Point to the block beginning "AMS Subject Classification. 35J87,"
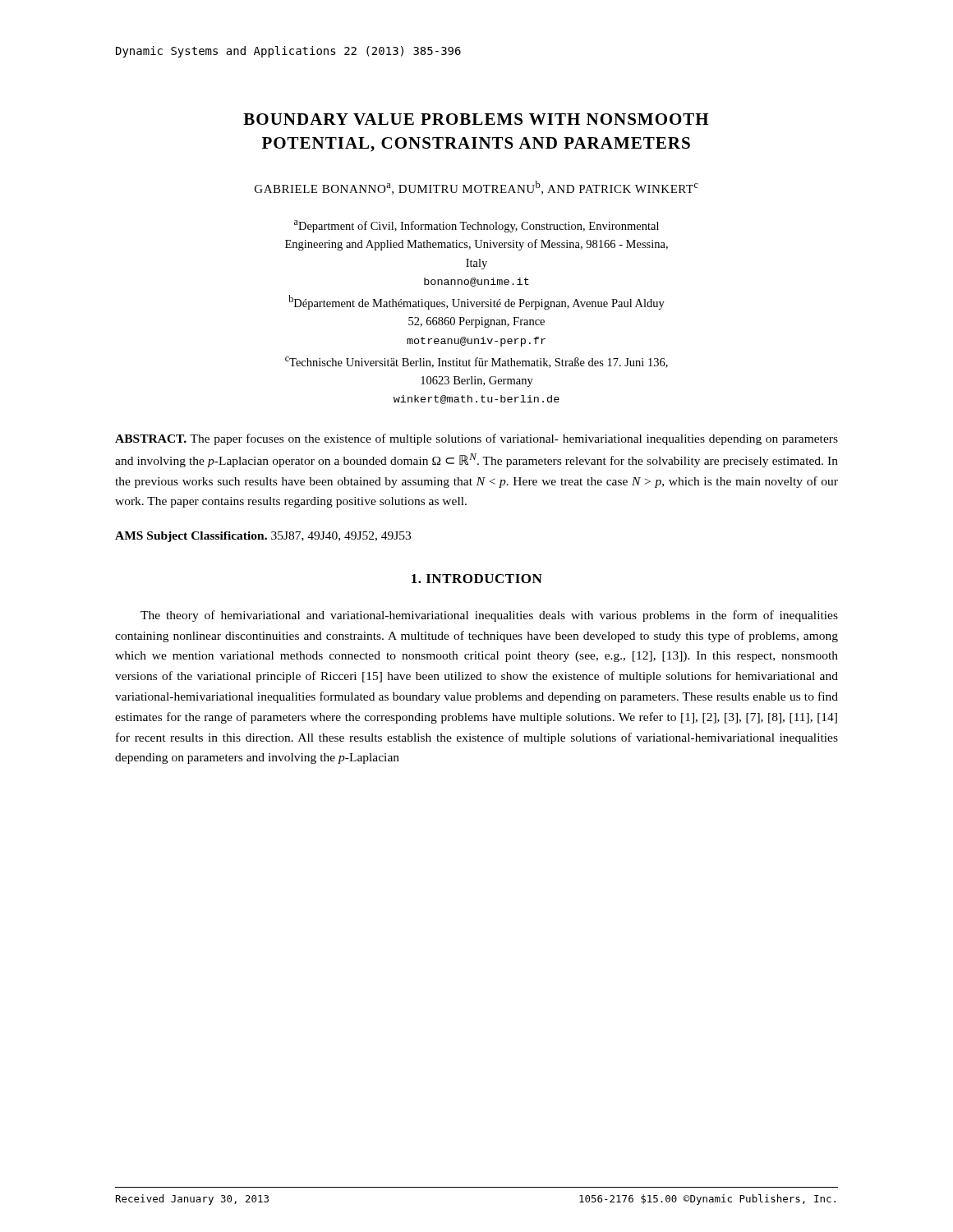953x1232 pixels. click(x=263, y=535)
